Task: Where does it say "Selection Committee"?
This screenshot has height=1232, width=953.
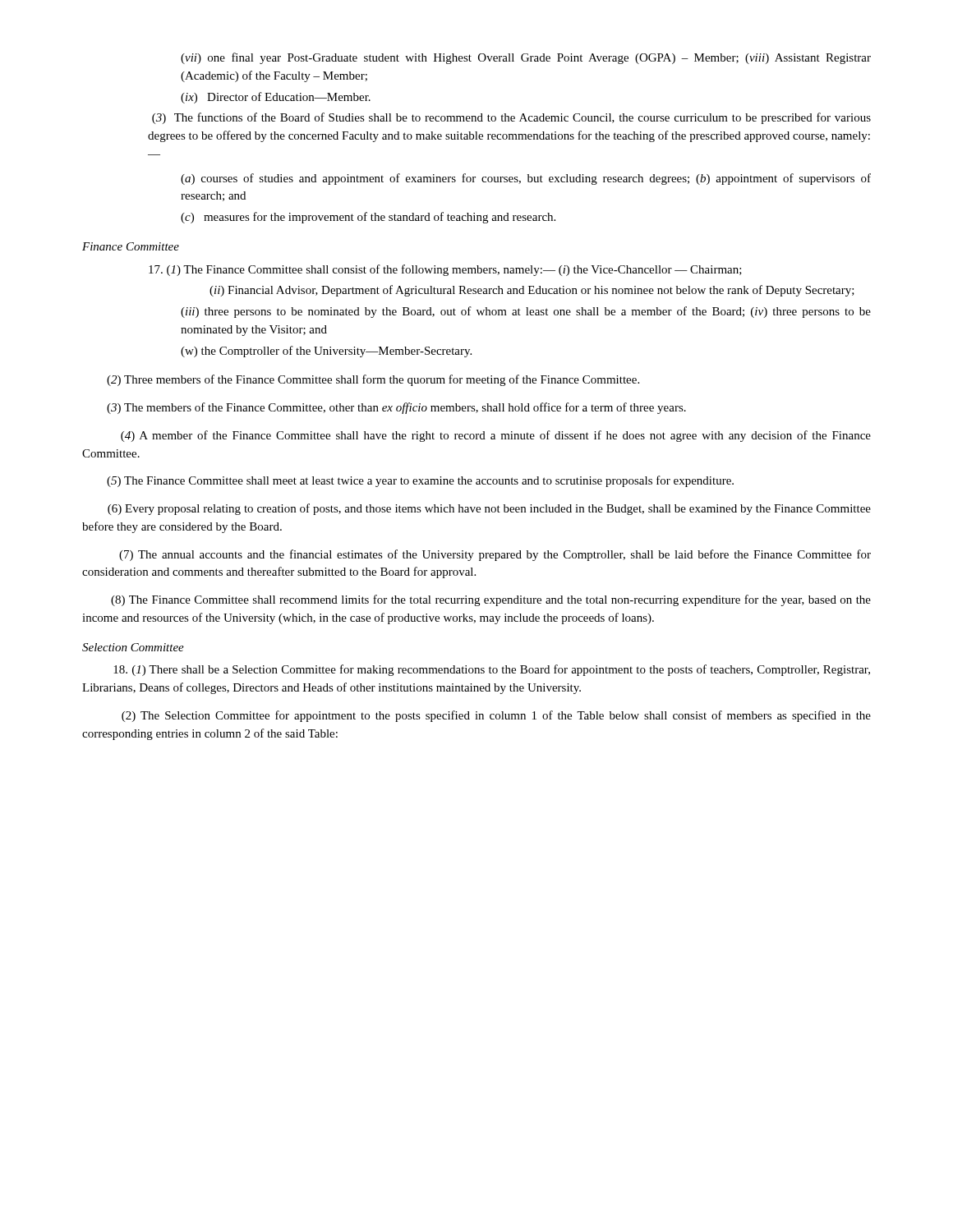Action: coord(133,647)
